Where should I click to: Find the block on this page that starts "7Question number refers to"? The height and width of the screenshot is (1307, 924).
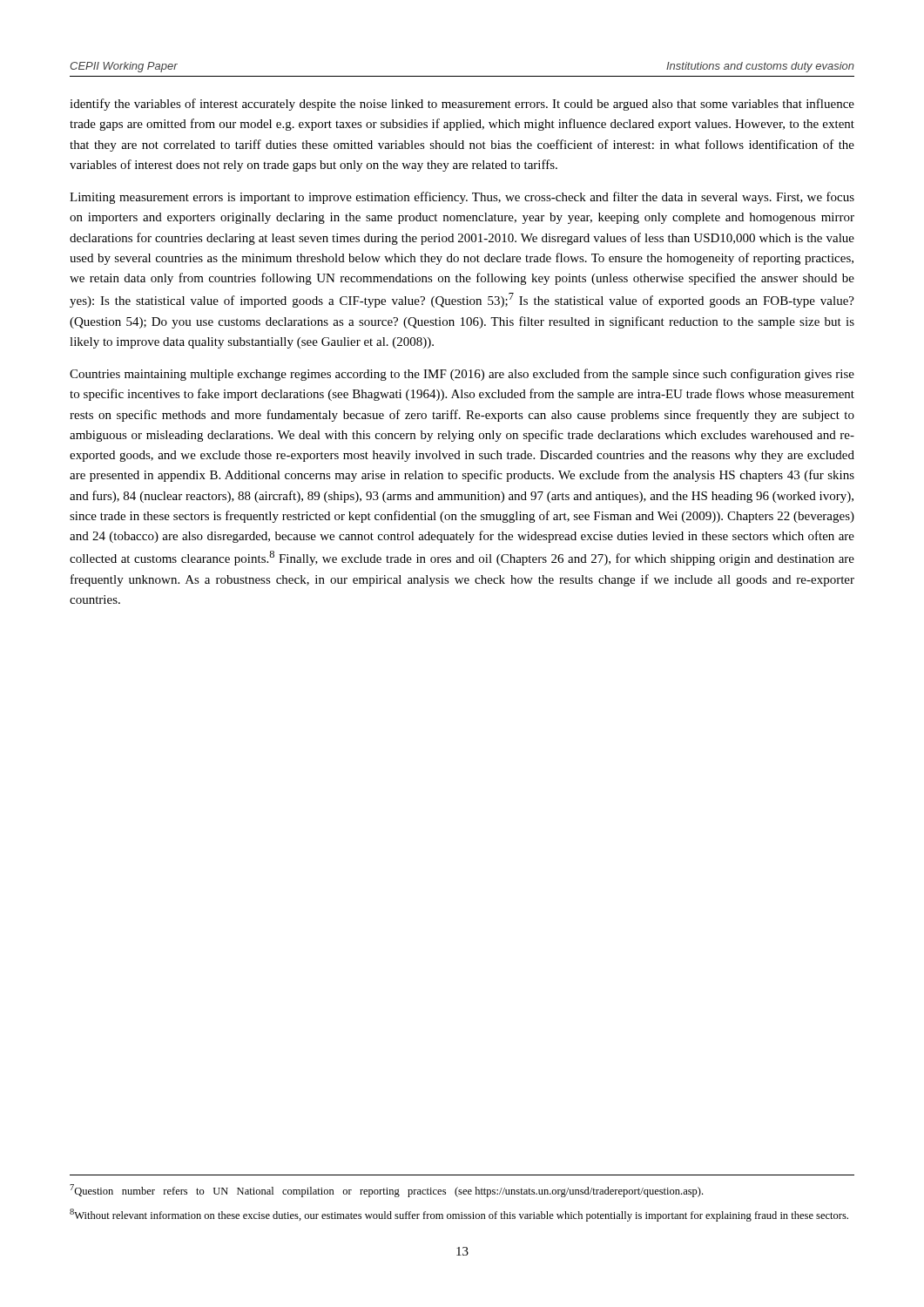387,1190
